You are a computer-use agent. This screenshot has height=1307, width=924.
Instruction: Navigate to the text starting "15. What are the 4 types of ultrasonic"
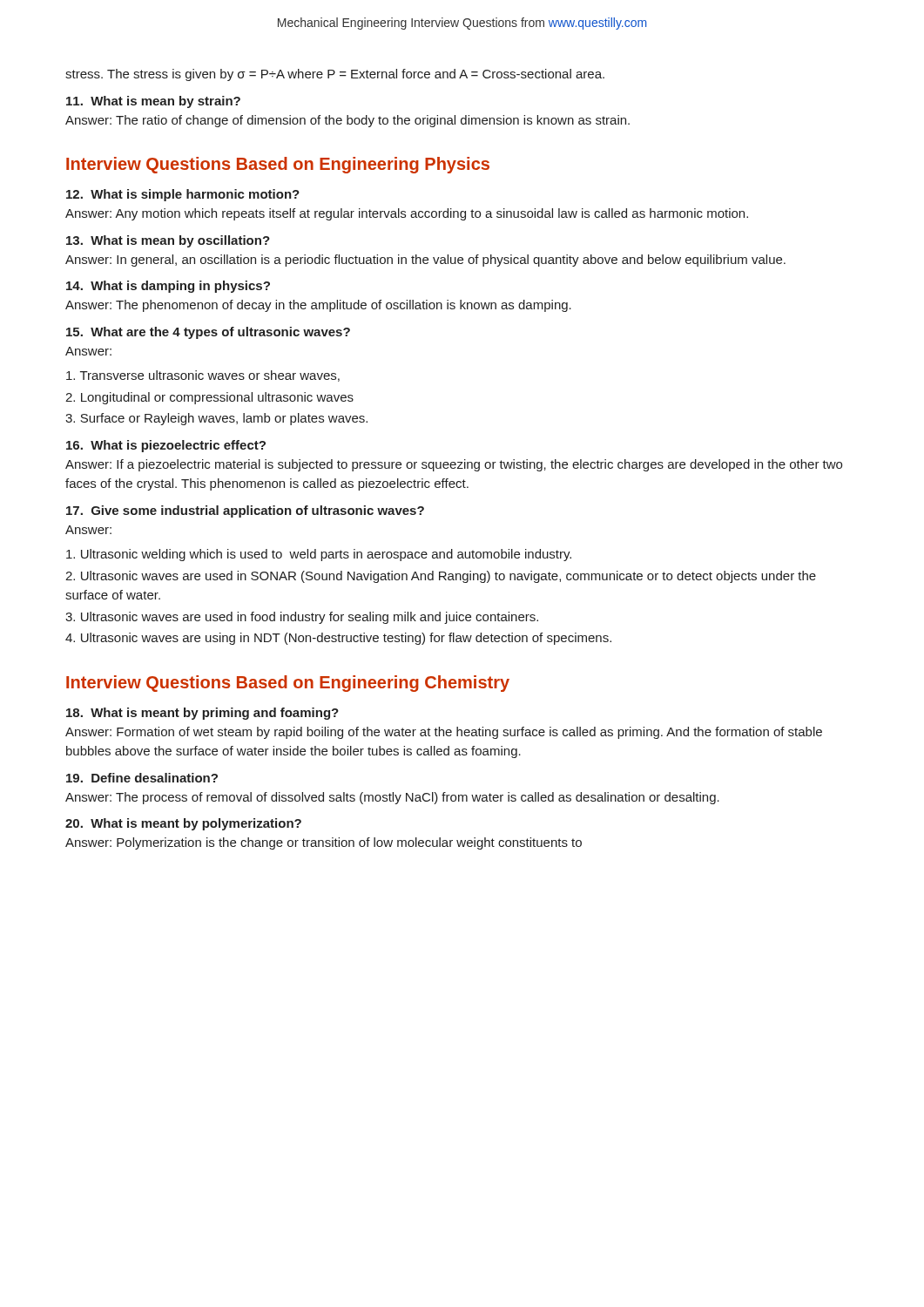(x=208, y=331)
